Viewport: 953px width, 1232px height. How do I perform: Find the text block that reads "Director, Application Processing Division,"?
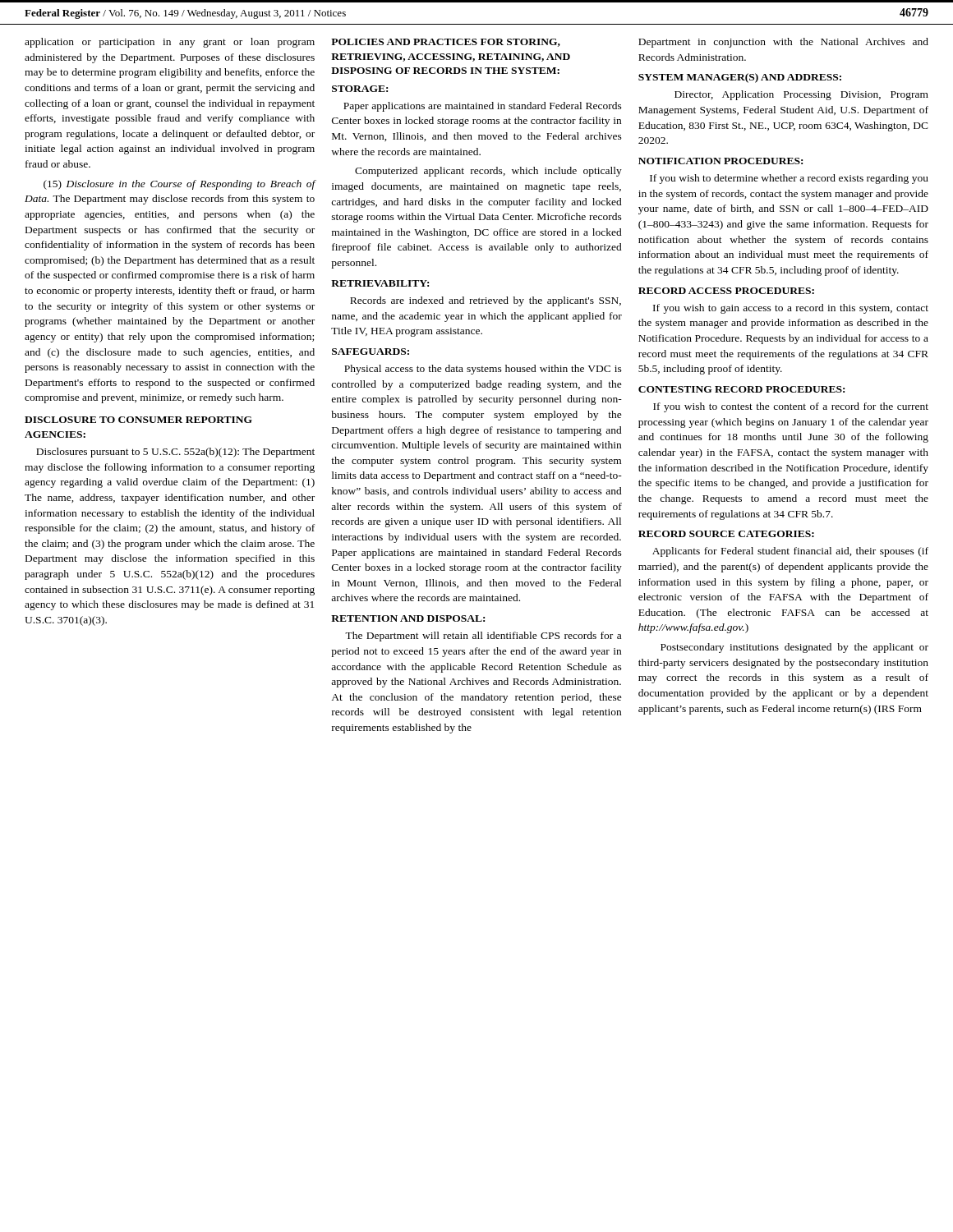(x=783, y=118)
